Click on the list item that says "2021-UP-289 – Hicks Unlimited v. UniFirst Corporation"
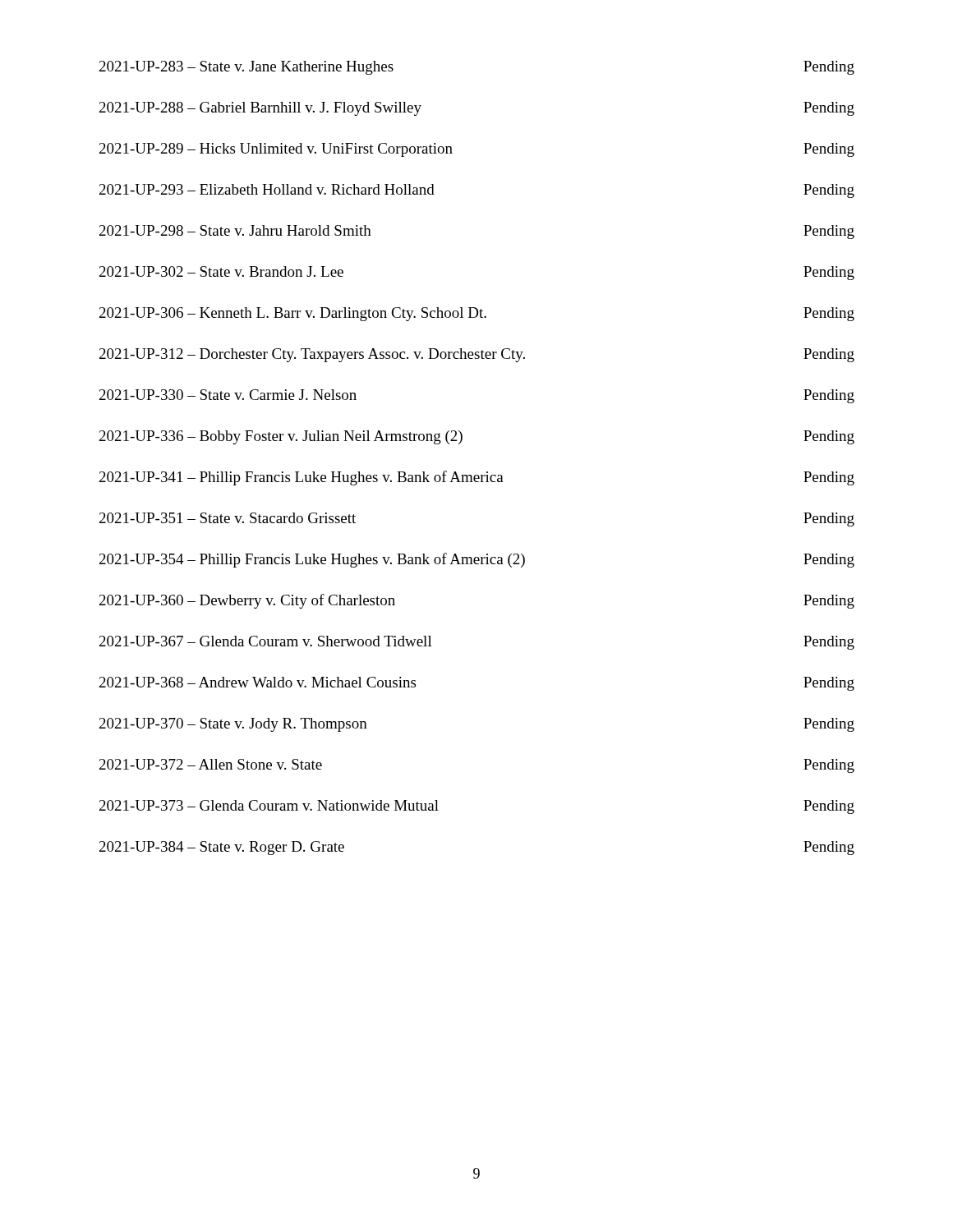The height and width of the screenshot is (1232, 953). pos(285,150)
